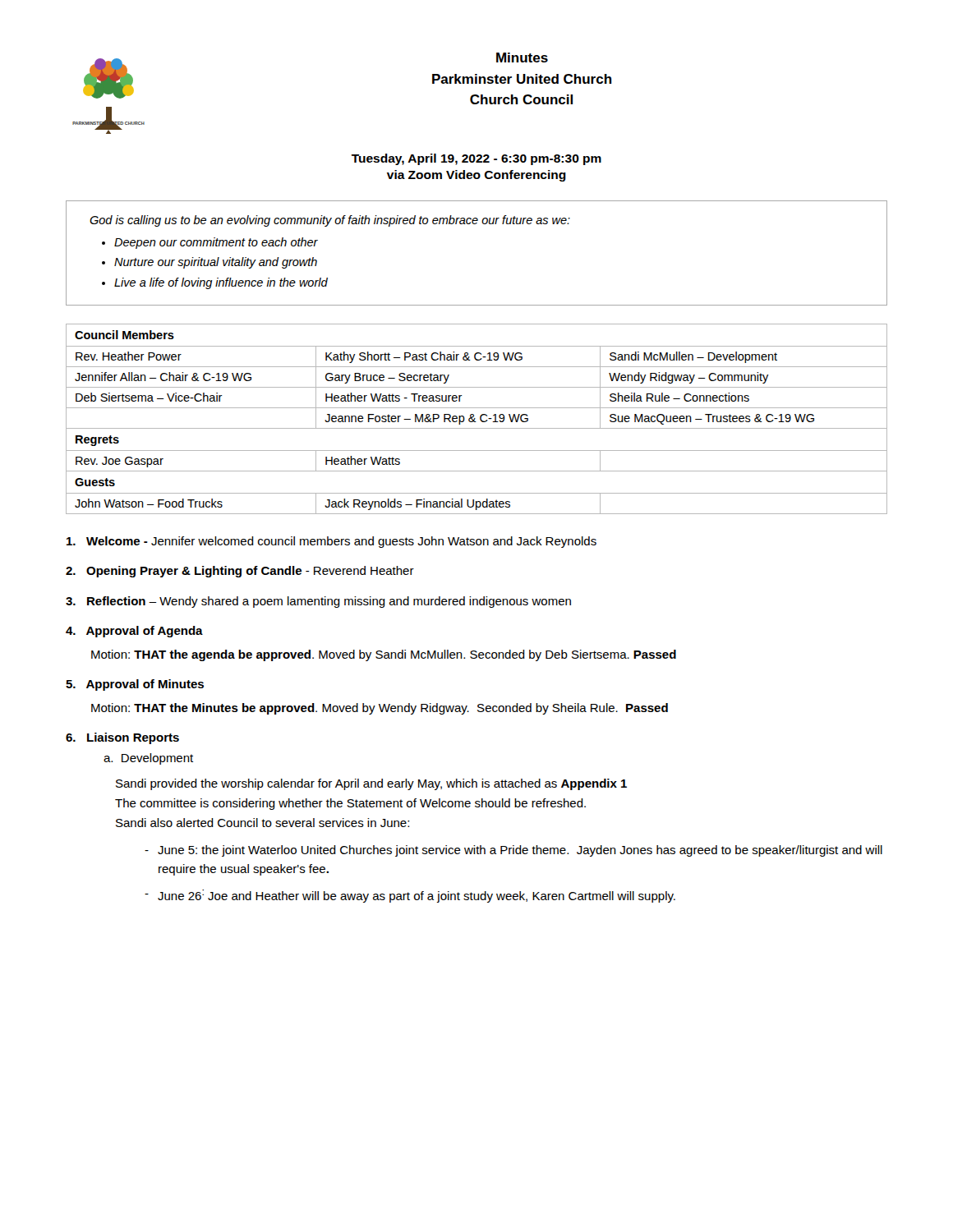This screenshot has height=1232, width=953.
Task: Locate the block of text that opens with "Welcome - Jennifer welcomed"
Action: click(x=331, y=541)
